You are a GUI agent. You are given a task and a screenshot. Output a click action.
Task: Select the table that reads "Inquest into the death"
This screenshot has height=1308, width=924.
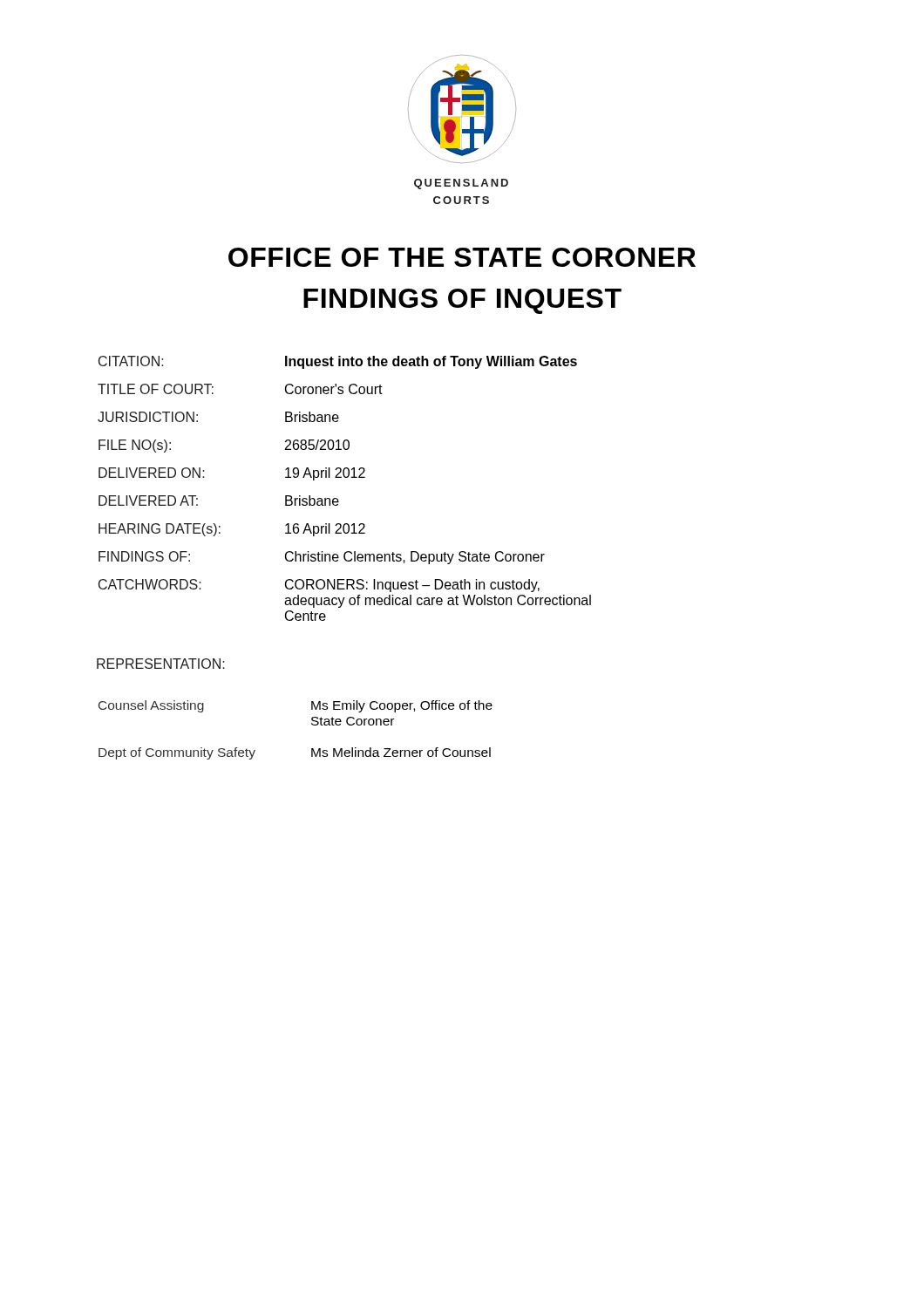click(x=462, y=489)
